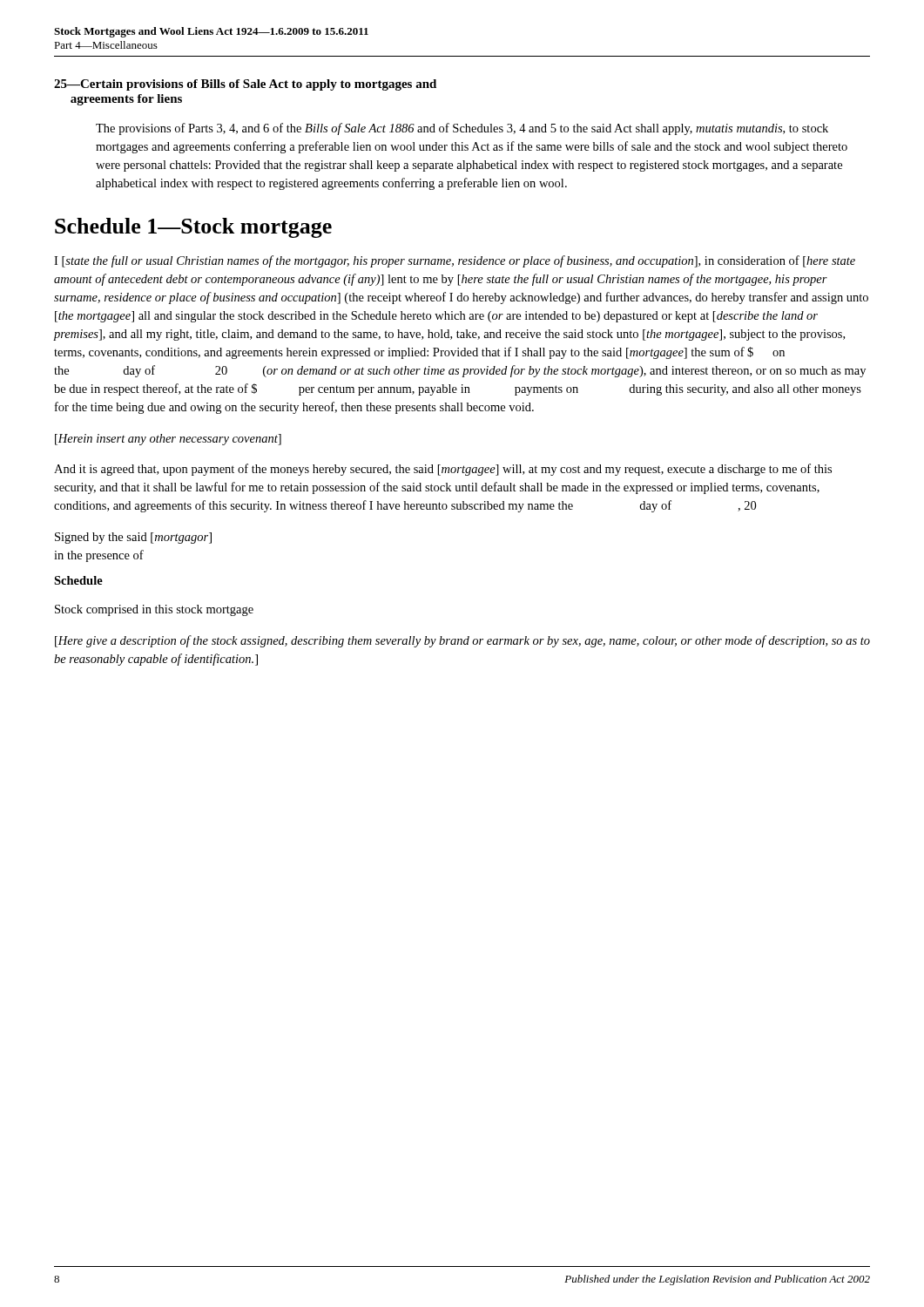Screen dimensions: 1307x924
Task: Point to the block beginning "[Herein insert any other necessary"
Action: pos(168,440)
